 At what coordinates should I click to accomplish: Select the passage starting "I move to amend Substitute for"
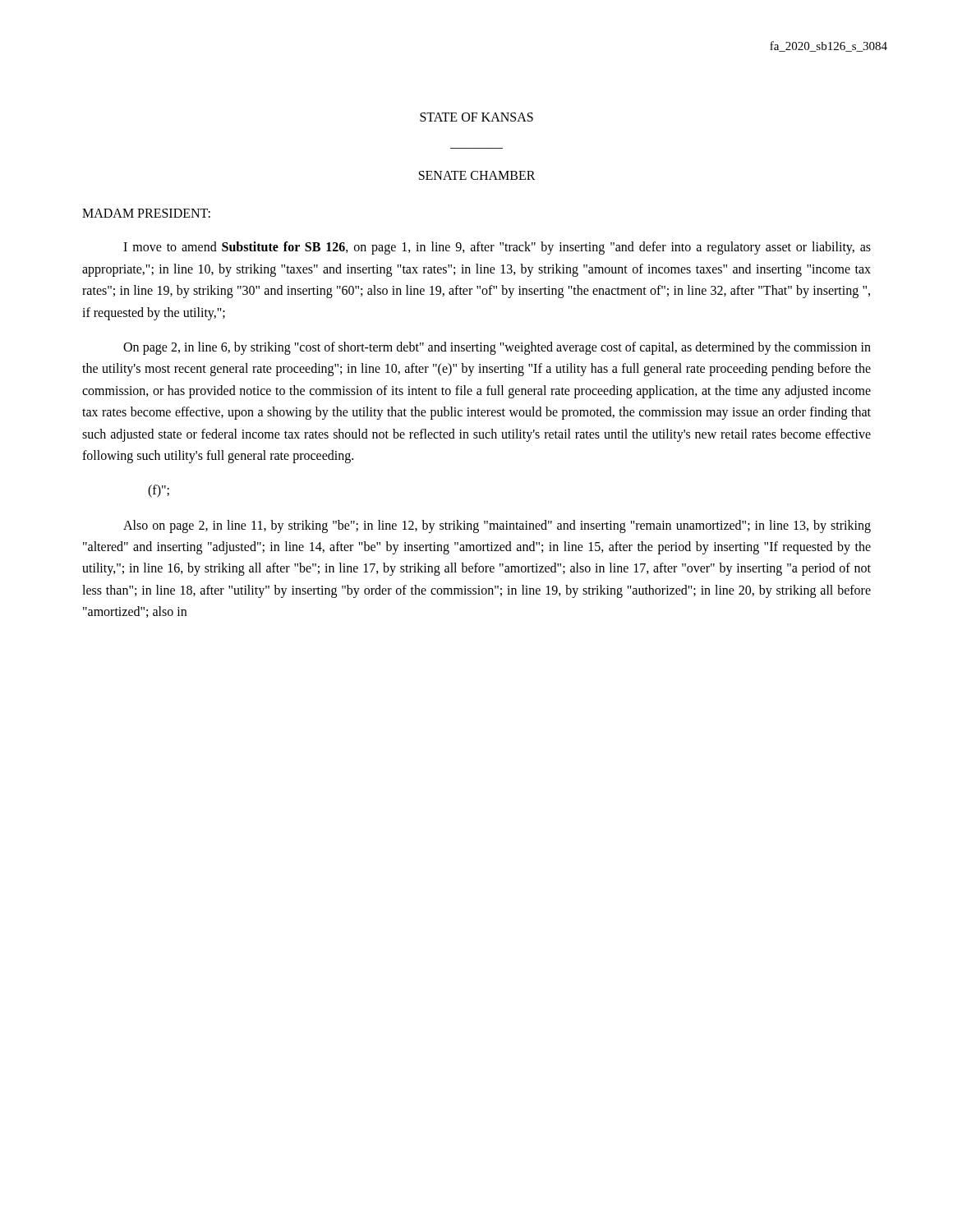click(x=476, y=280)
